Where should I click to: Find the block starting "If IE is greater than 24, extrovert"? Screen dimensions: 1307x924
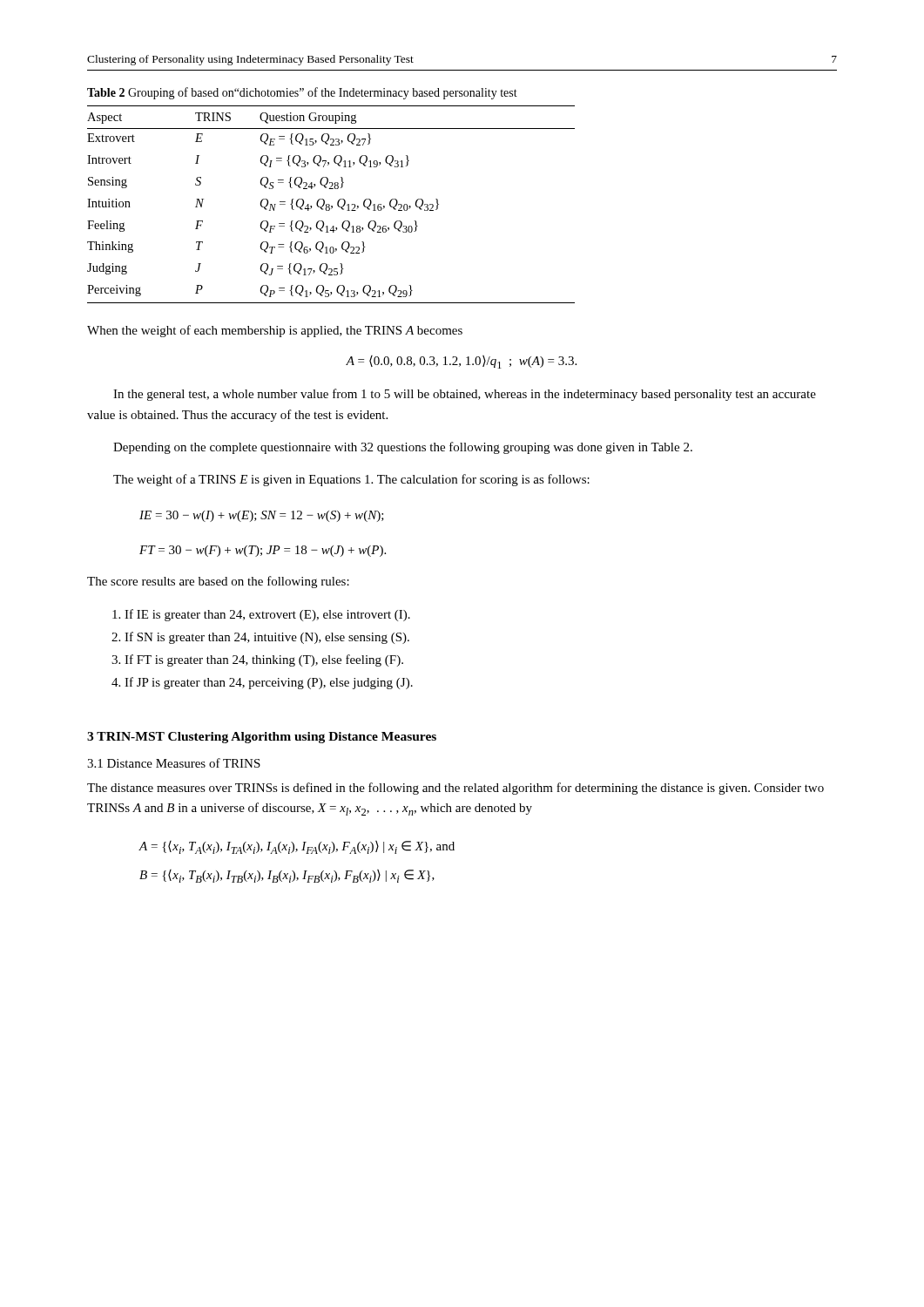point(261,614)
